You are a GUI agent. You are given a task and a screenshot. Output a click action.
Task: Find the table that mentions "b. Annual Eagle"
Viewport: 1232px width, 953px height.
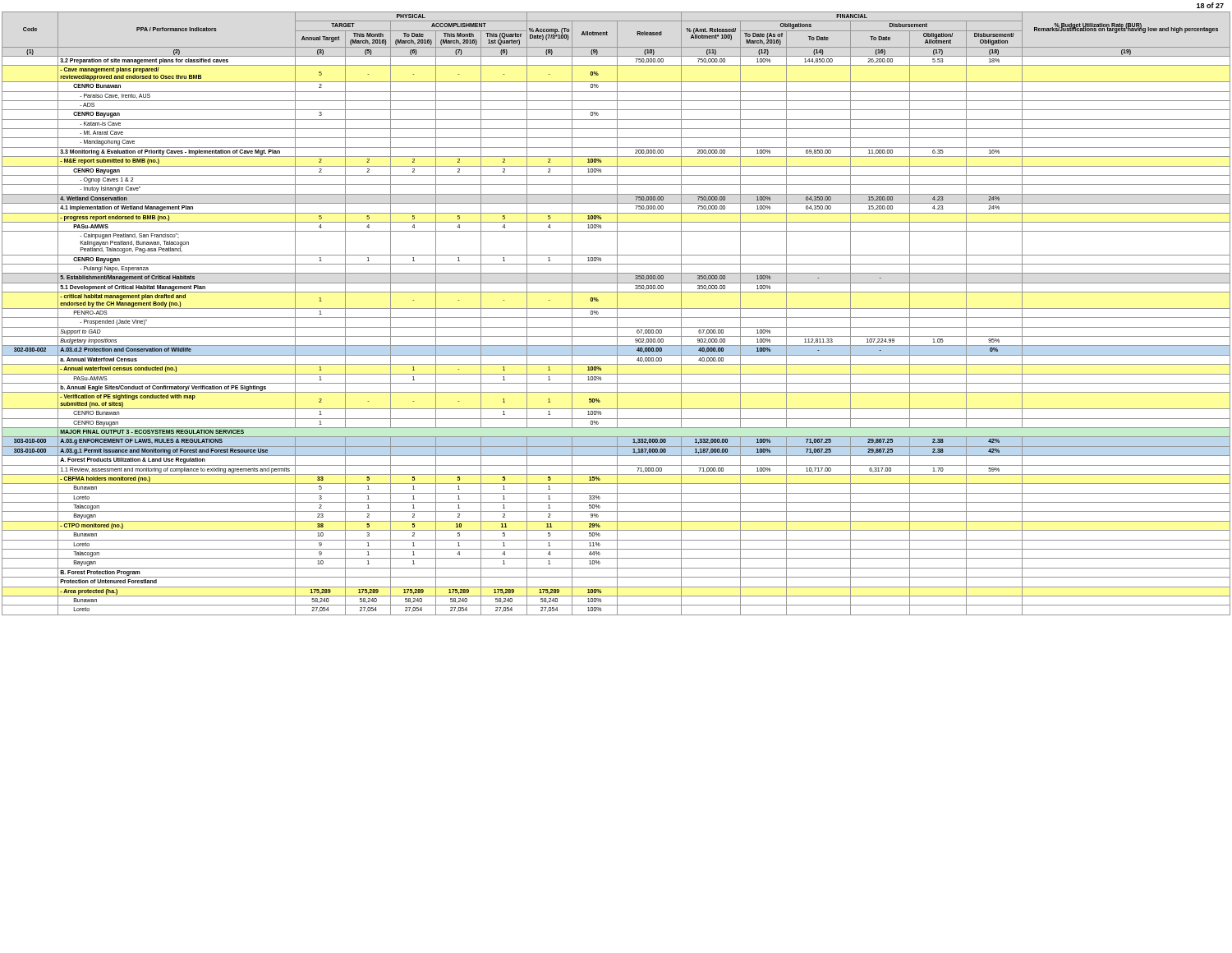(x=616, y=313)
